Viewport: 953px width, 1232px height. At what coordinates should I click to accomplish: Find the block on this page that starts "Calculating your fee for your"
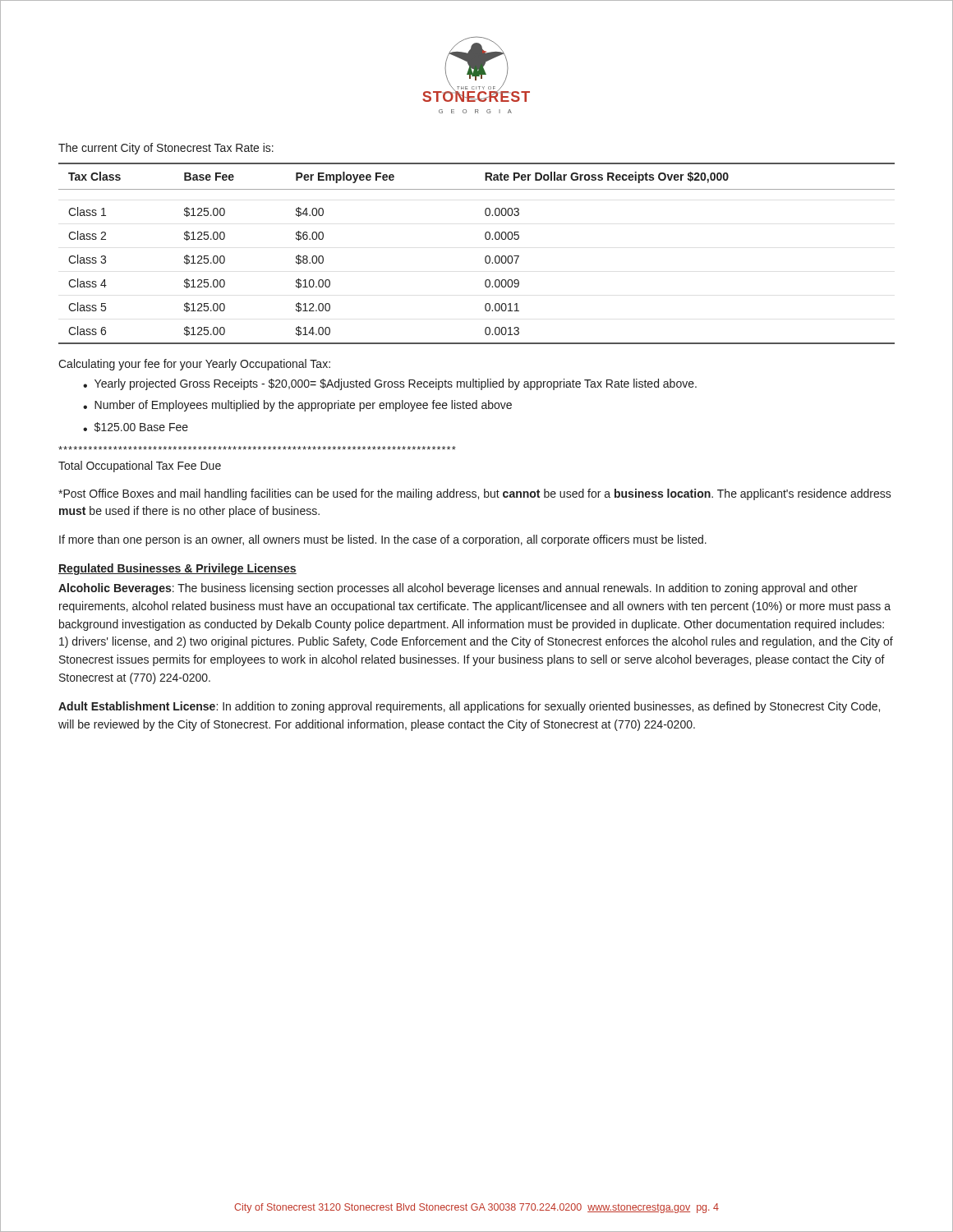point(195,364)
